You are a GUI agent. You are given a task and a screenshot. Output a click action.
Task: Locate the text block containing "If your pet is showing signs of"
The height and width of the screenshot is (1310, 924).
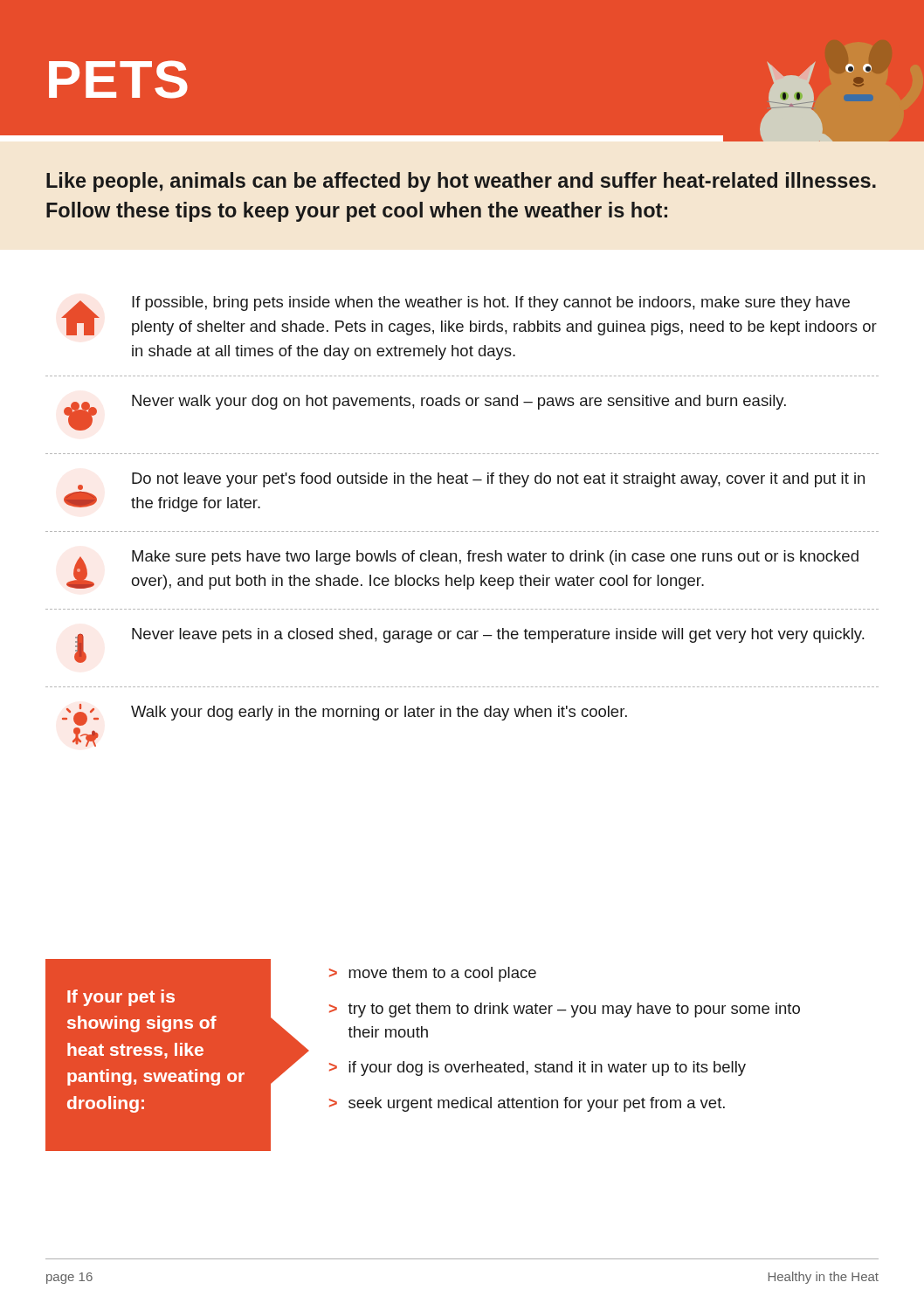(x=156, y=1049)
